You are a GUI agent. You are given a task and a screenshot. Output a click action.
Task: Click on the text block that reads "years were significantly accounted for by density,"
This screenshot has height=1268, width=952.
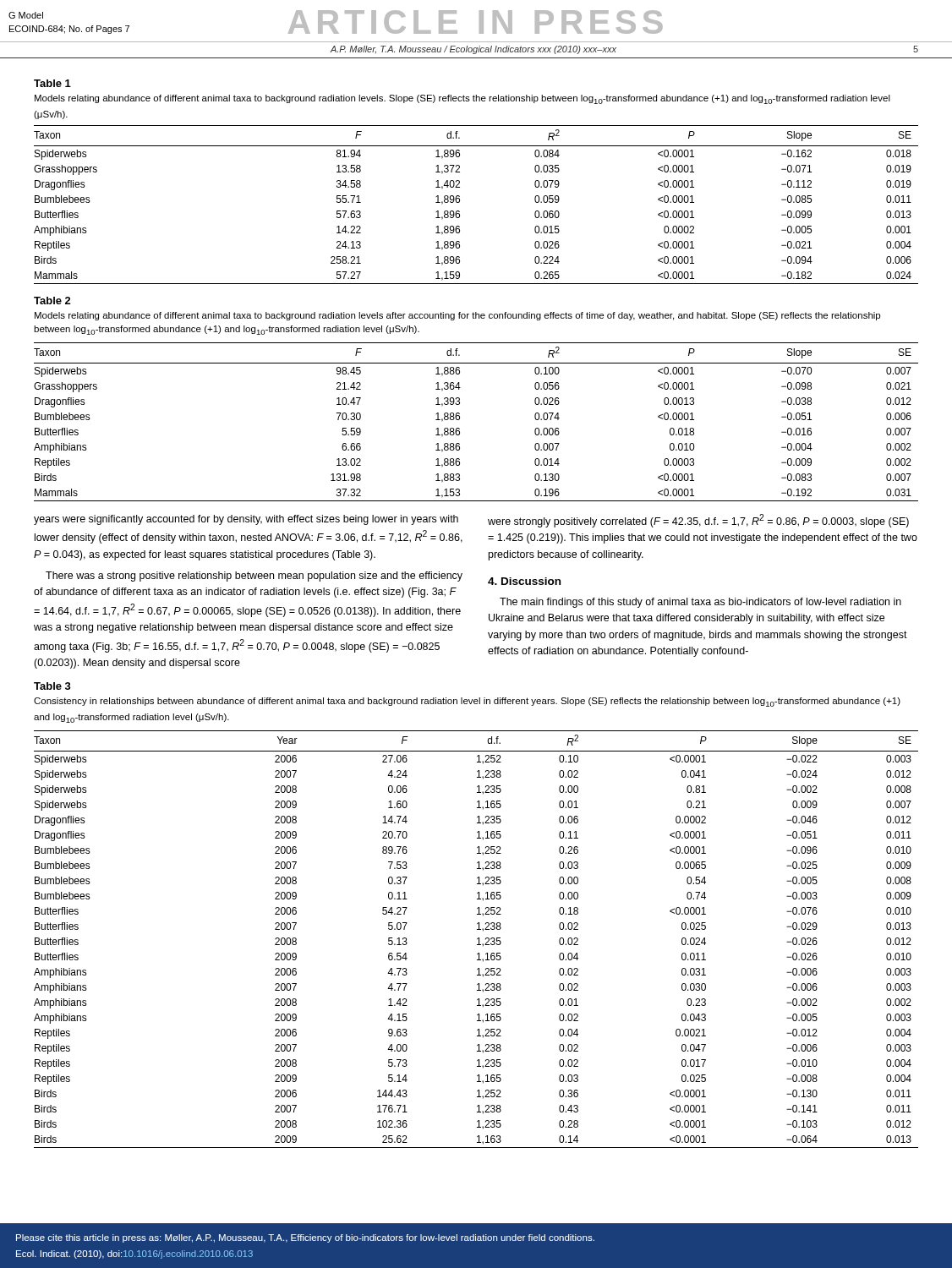(x=248, y=536)
